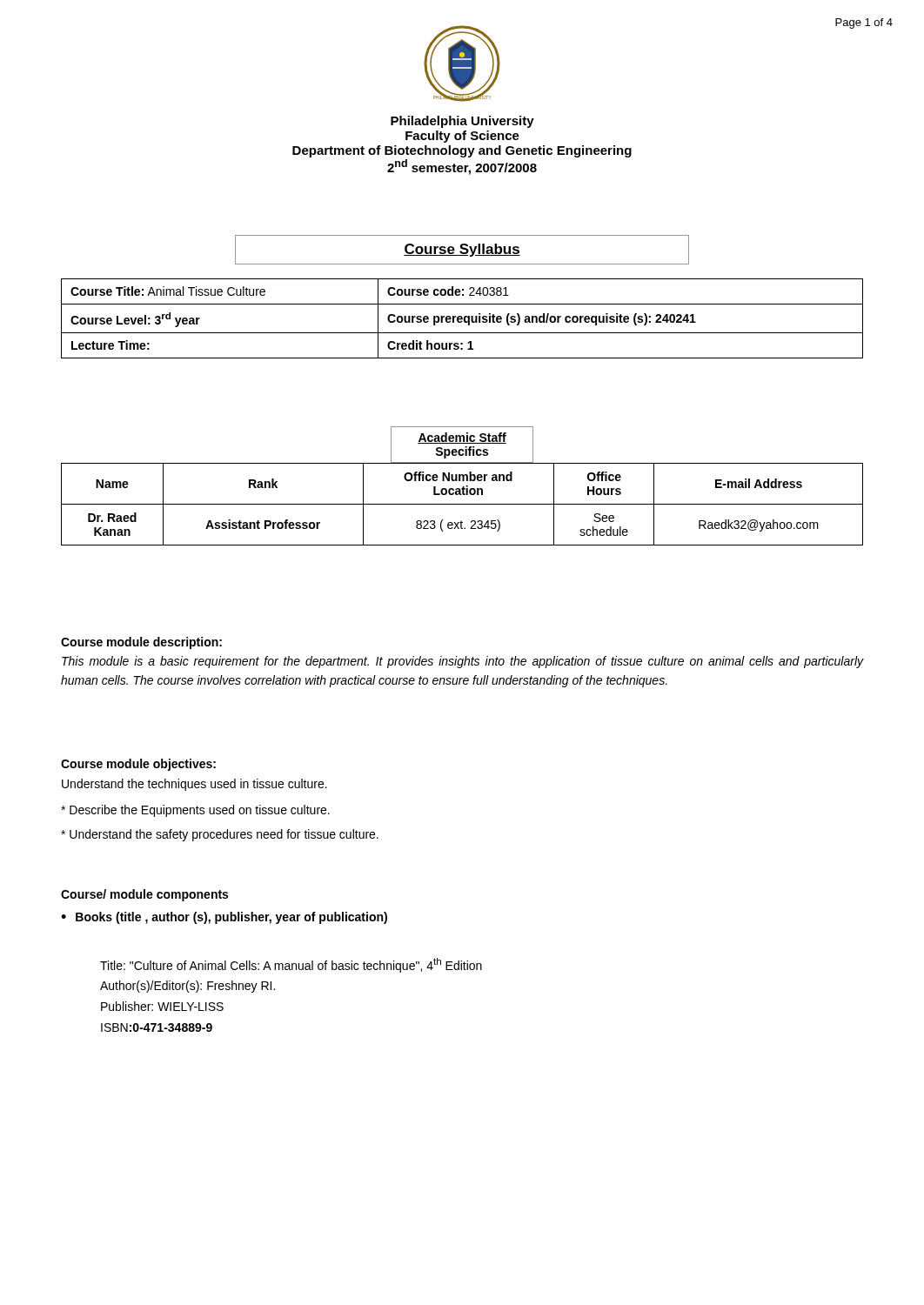
Task: Select the block starting "Describe the Equipments used on tissue"
Action: click(x=196, y=810)
